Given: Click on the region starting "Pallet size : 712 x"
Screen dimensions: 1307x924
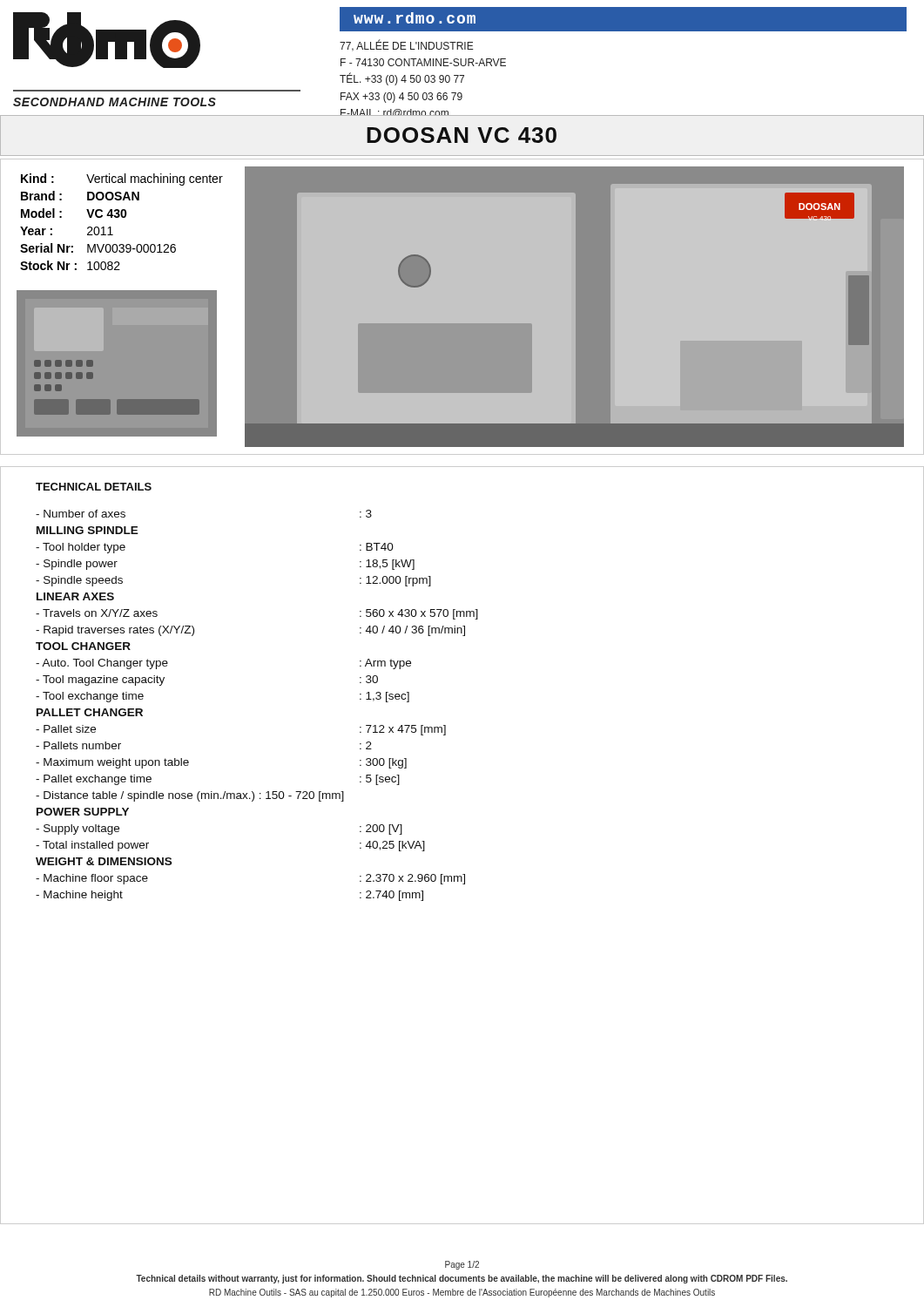Looking at the screenshot, I should click(x=67, y=730).
